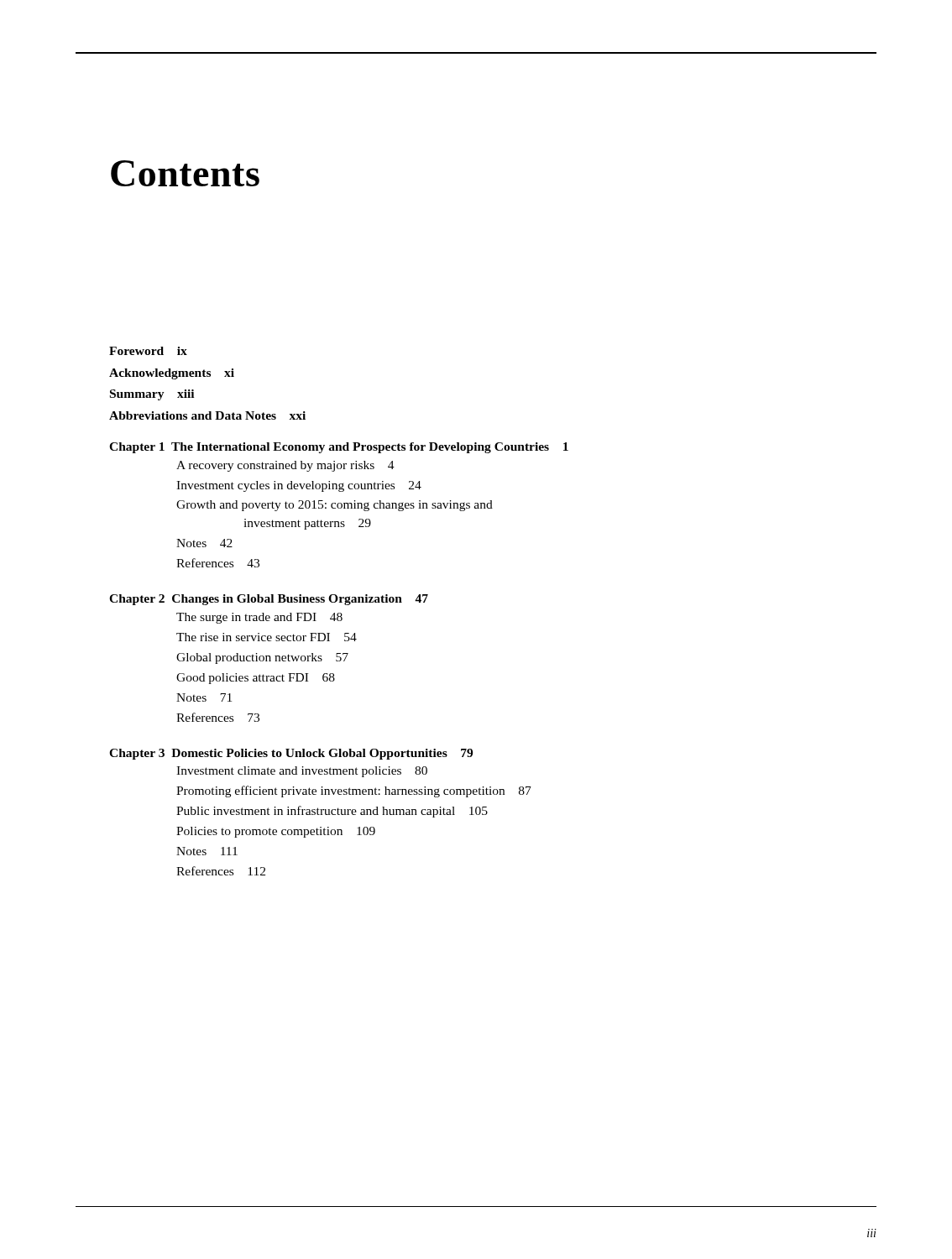Click on the block starting "Investment cycles in developing countries 24"
Image resolution: width=952 pixels, height=1259 pixels.
tap(299, 484)
